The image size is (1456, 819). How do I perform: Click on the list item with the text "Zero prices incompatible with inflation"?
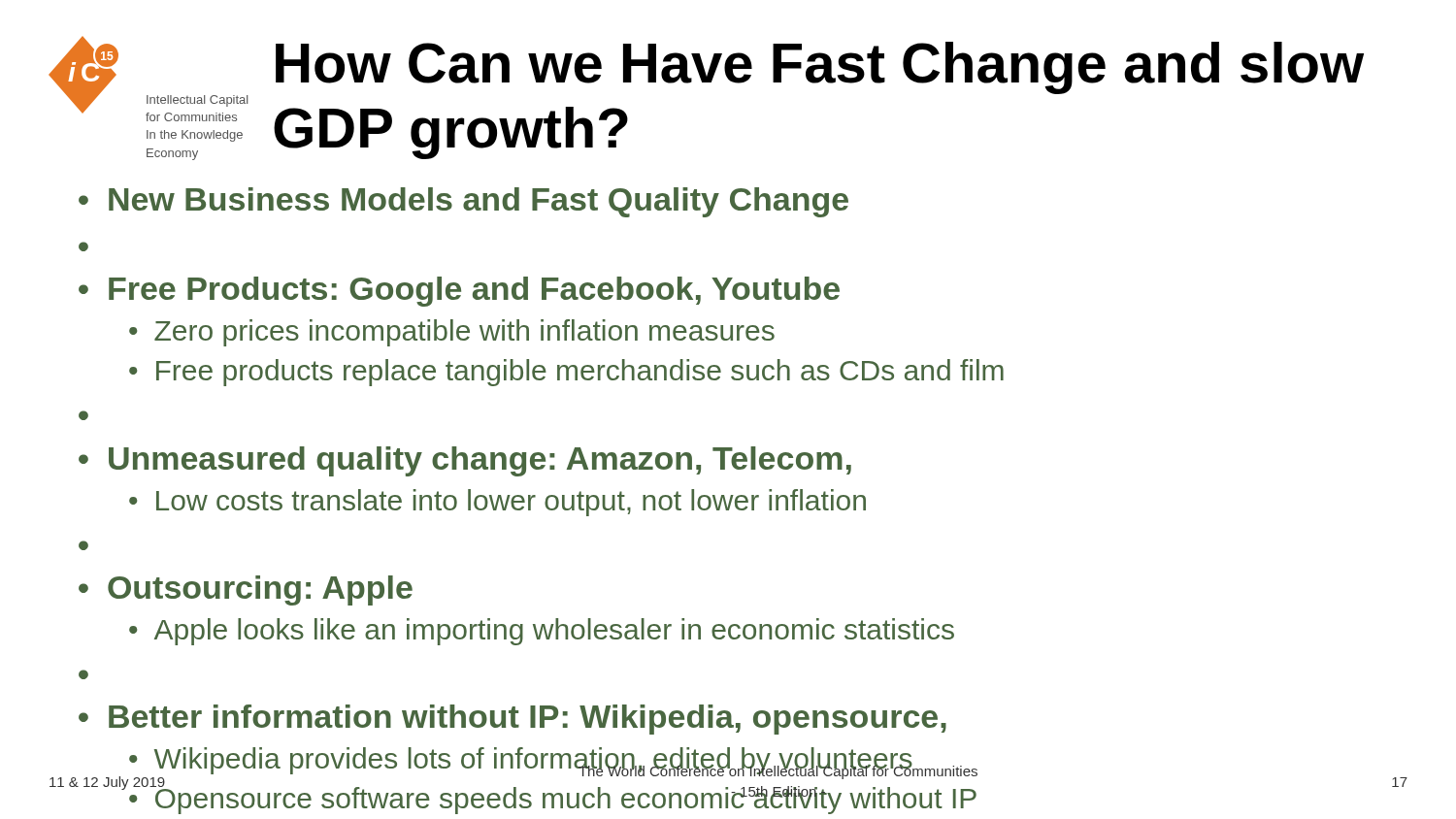click(465, 331)
